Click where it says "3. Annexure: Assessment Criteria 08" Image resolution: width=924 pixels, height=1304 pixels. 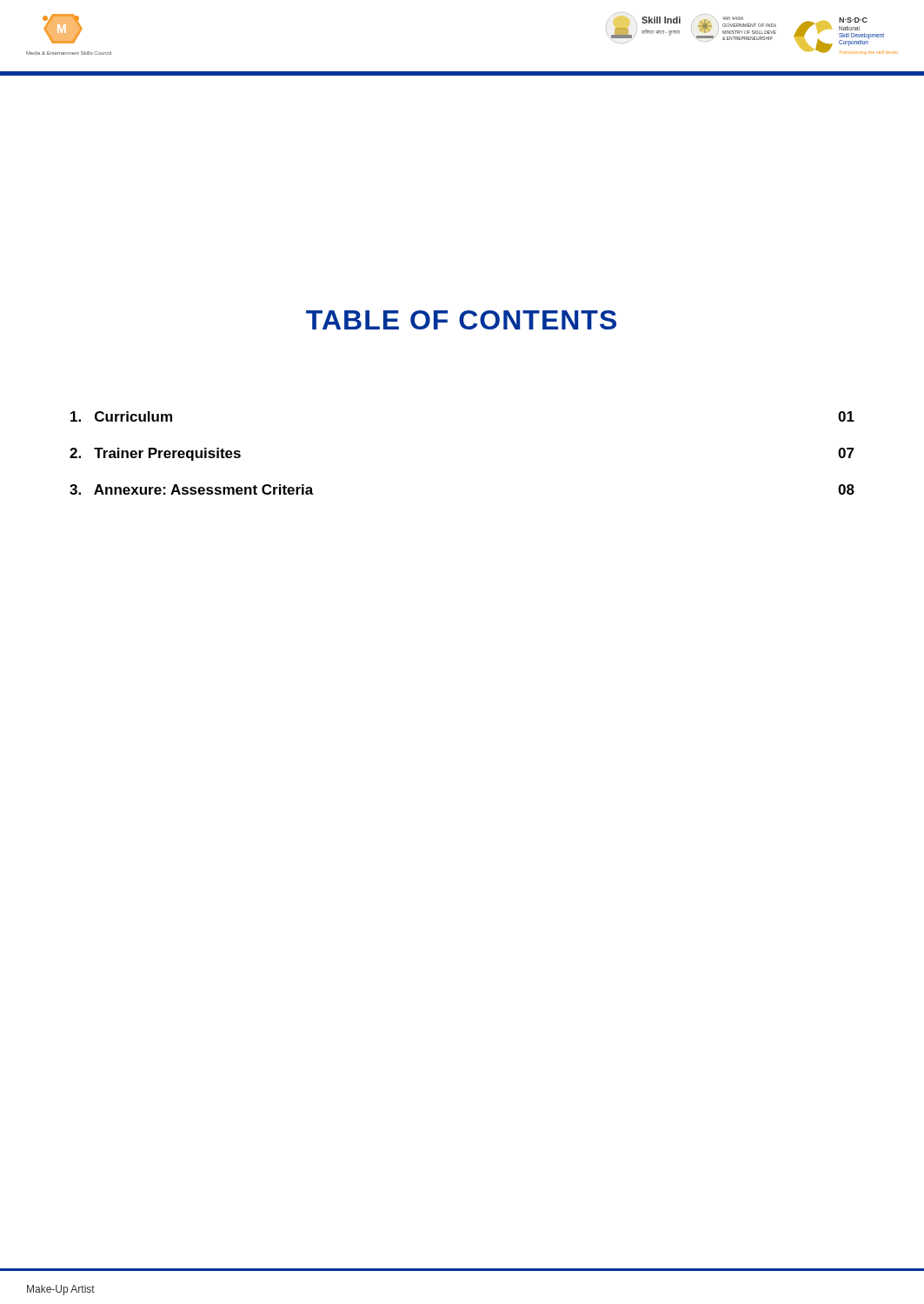(x=210, y=490)
